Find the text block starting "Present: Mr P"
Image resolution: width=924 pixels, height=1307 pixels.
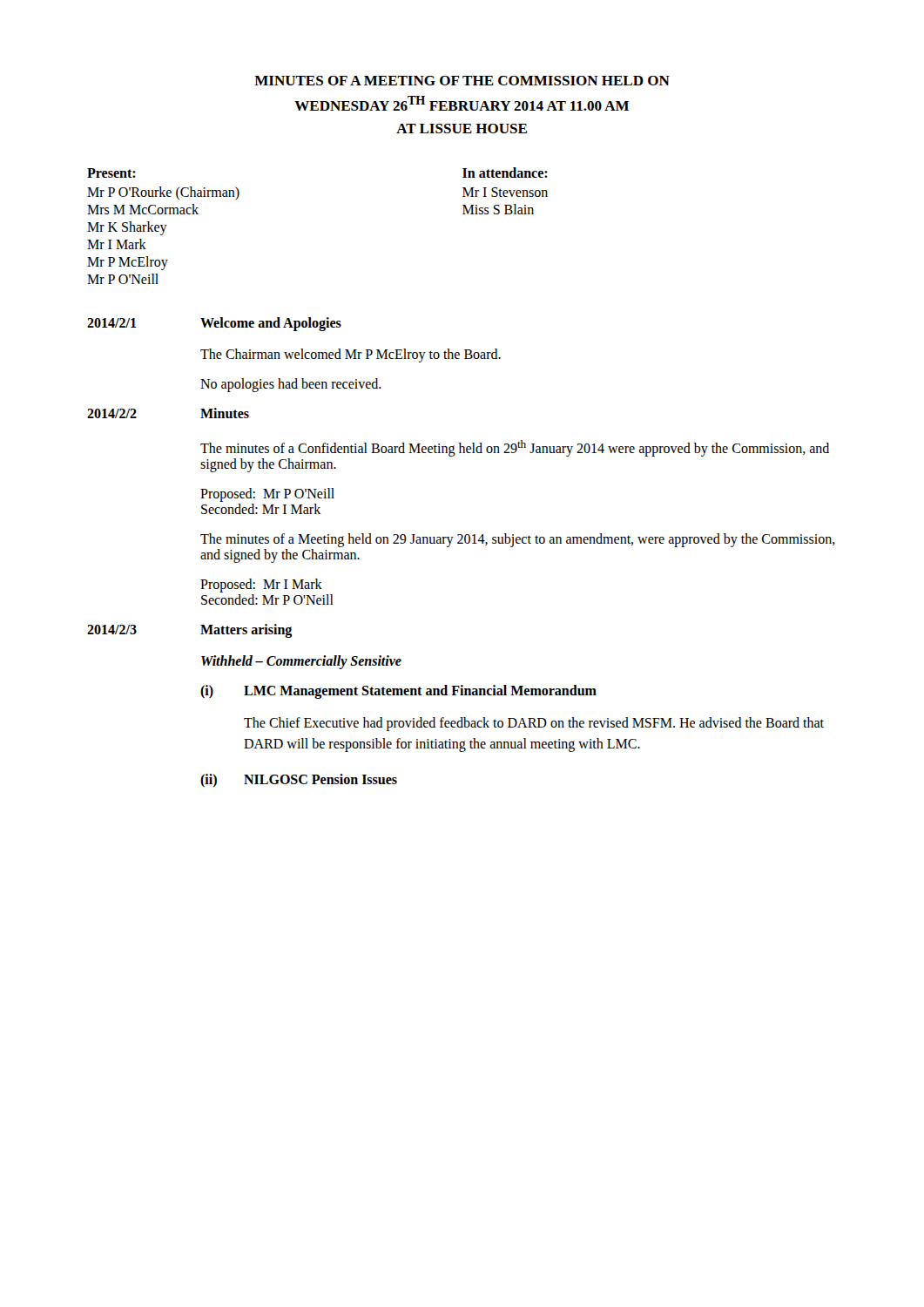click(112, 172)
